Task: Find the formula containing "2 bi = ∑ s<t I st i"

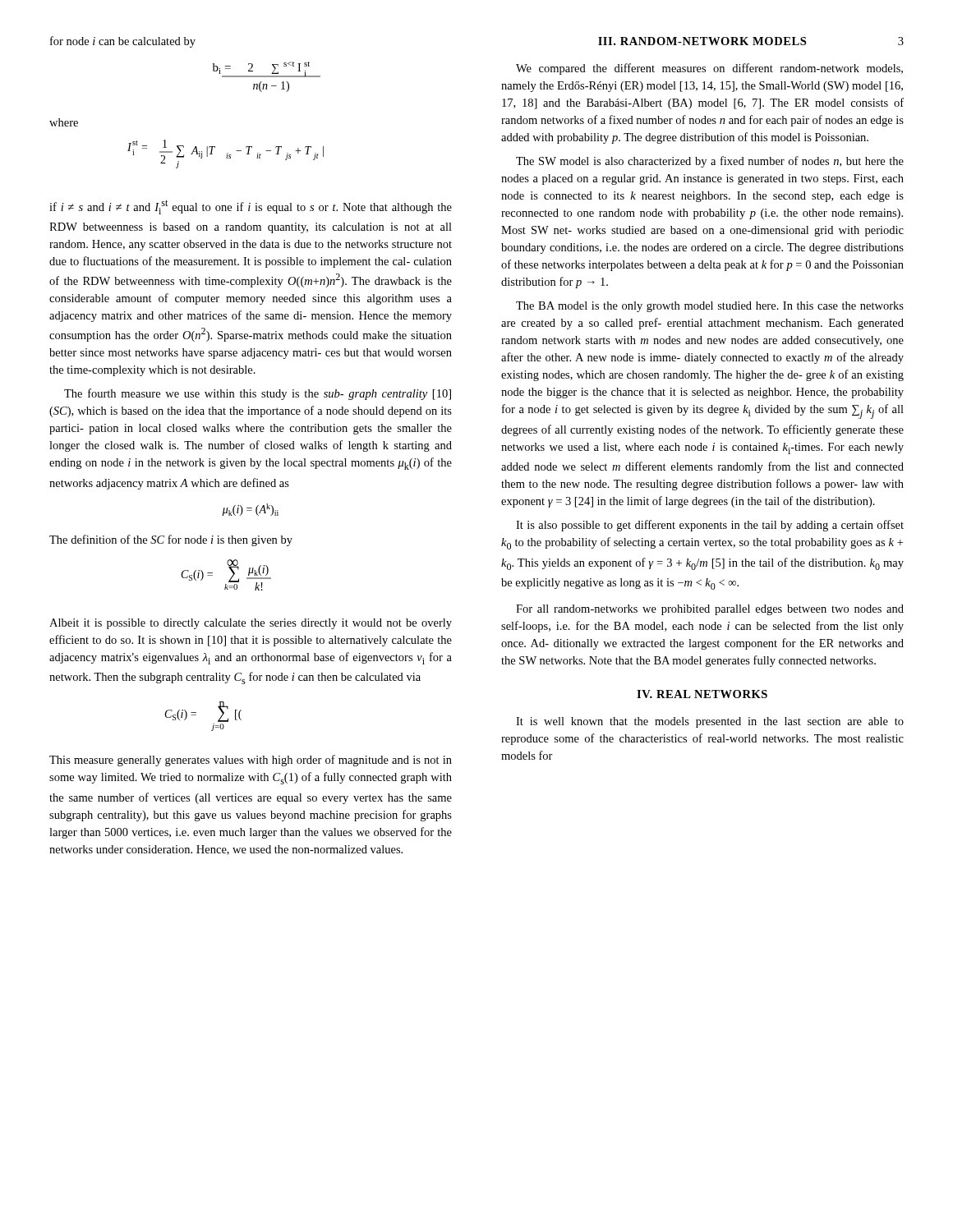Action: [251, 80]
